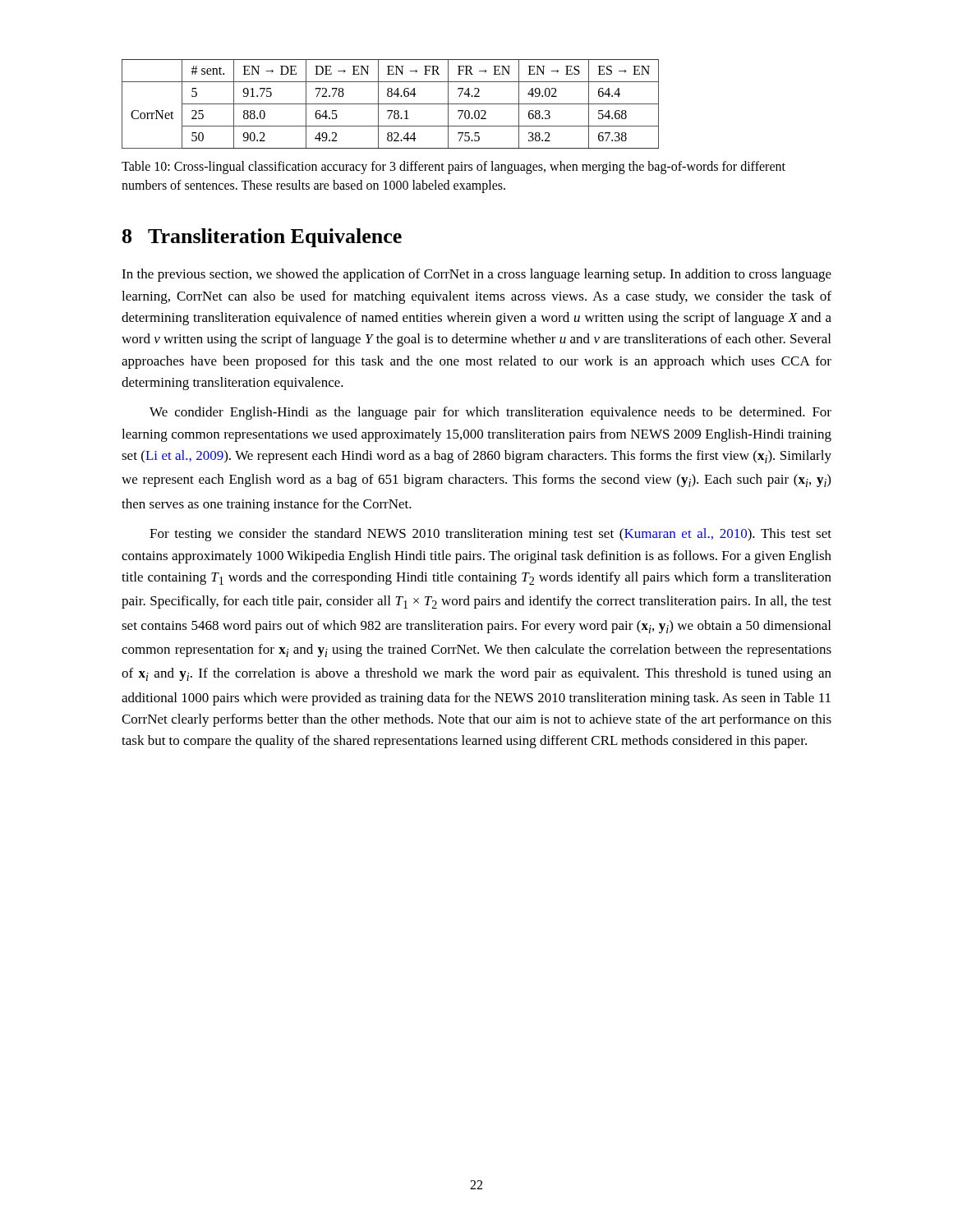Find the text block that reads "For testing we consider the standard"
Viewport: 953px width, 1232px height.
[476, 637]
